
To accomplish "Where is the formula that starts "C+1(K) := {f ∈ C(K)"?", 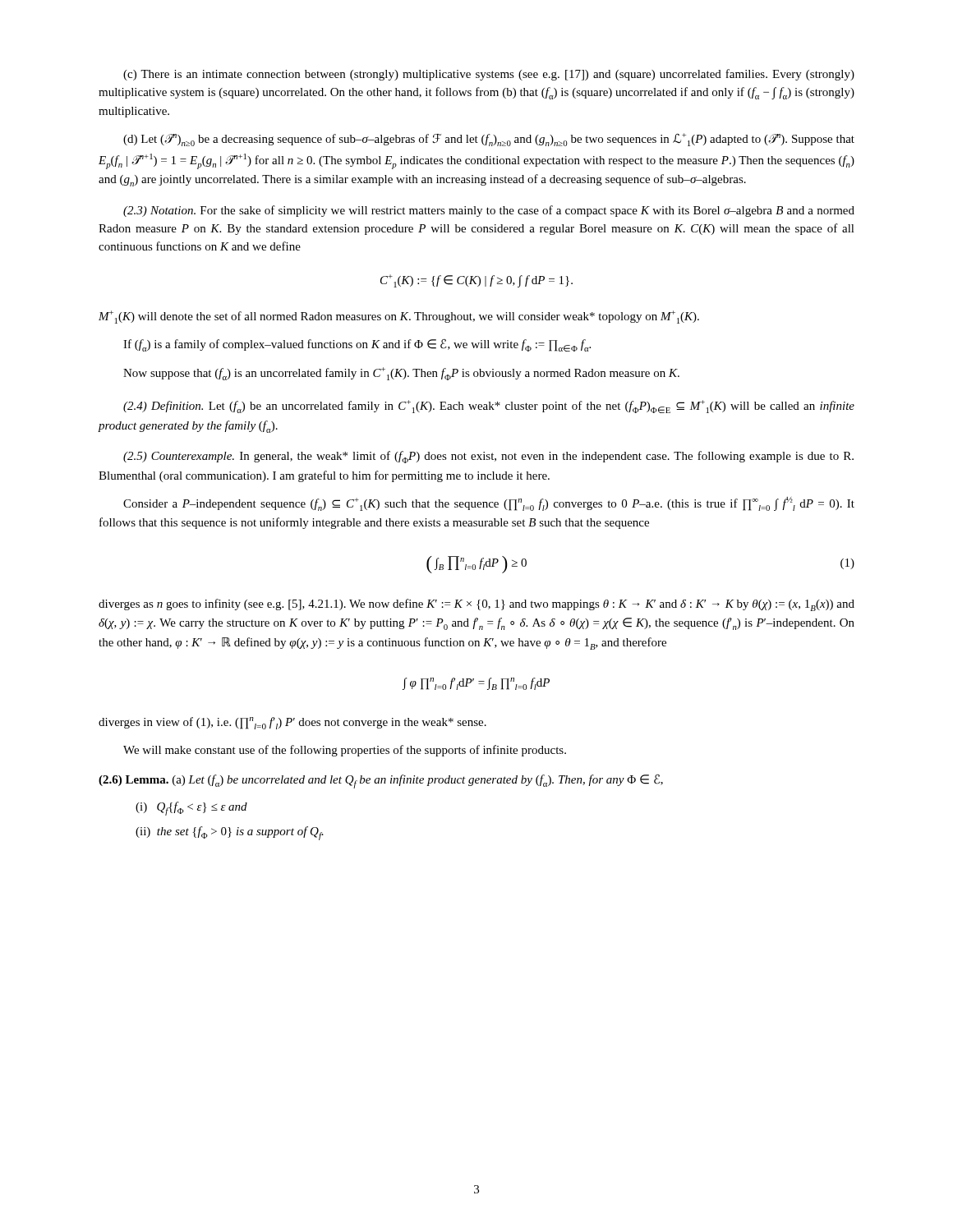I will [x=476, y=280].
